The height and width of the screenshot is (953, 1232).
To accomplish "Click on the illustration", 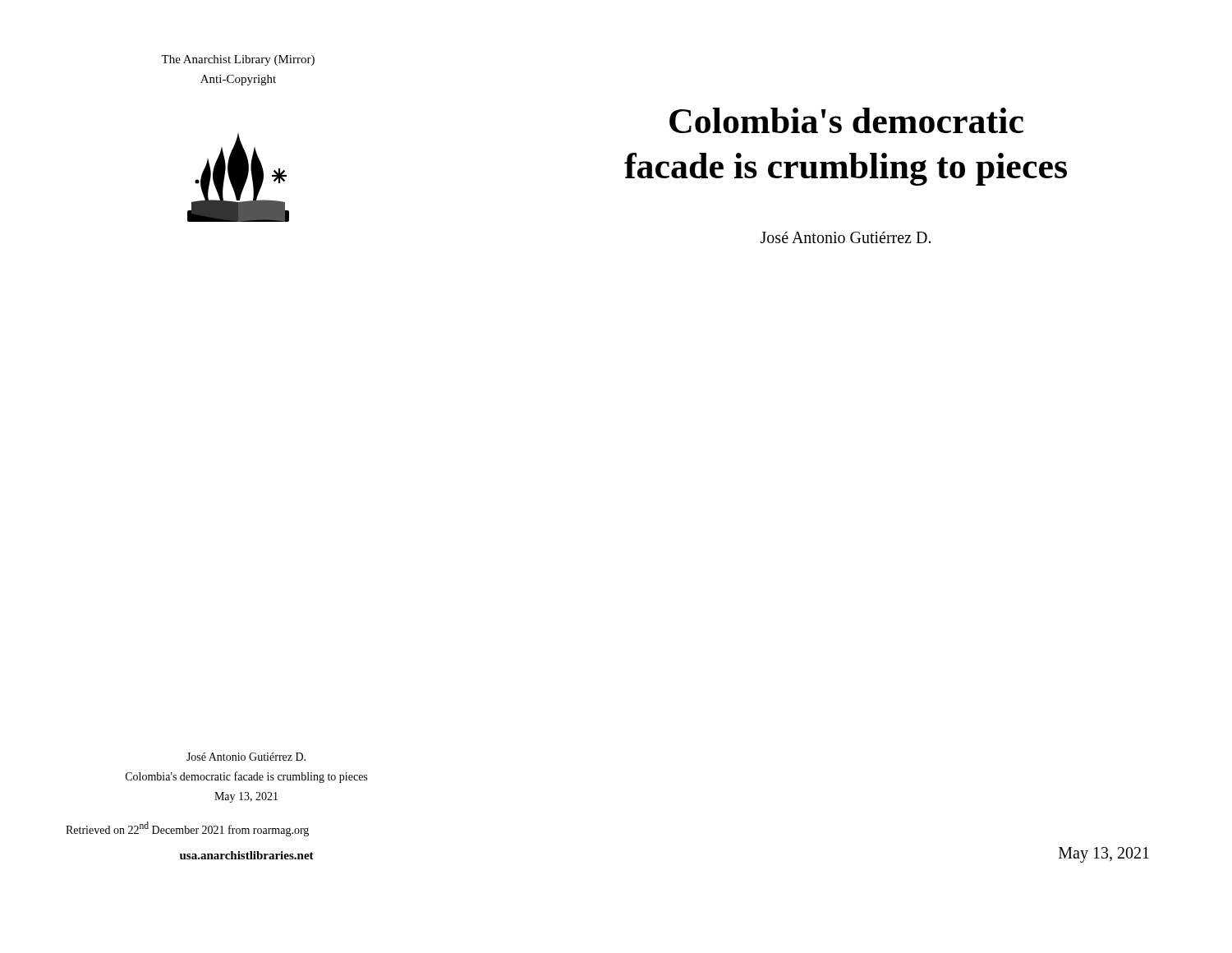I will [x=238, y=177].
